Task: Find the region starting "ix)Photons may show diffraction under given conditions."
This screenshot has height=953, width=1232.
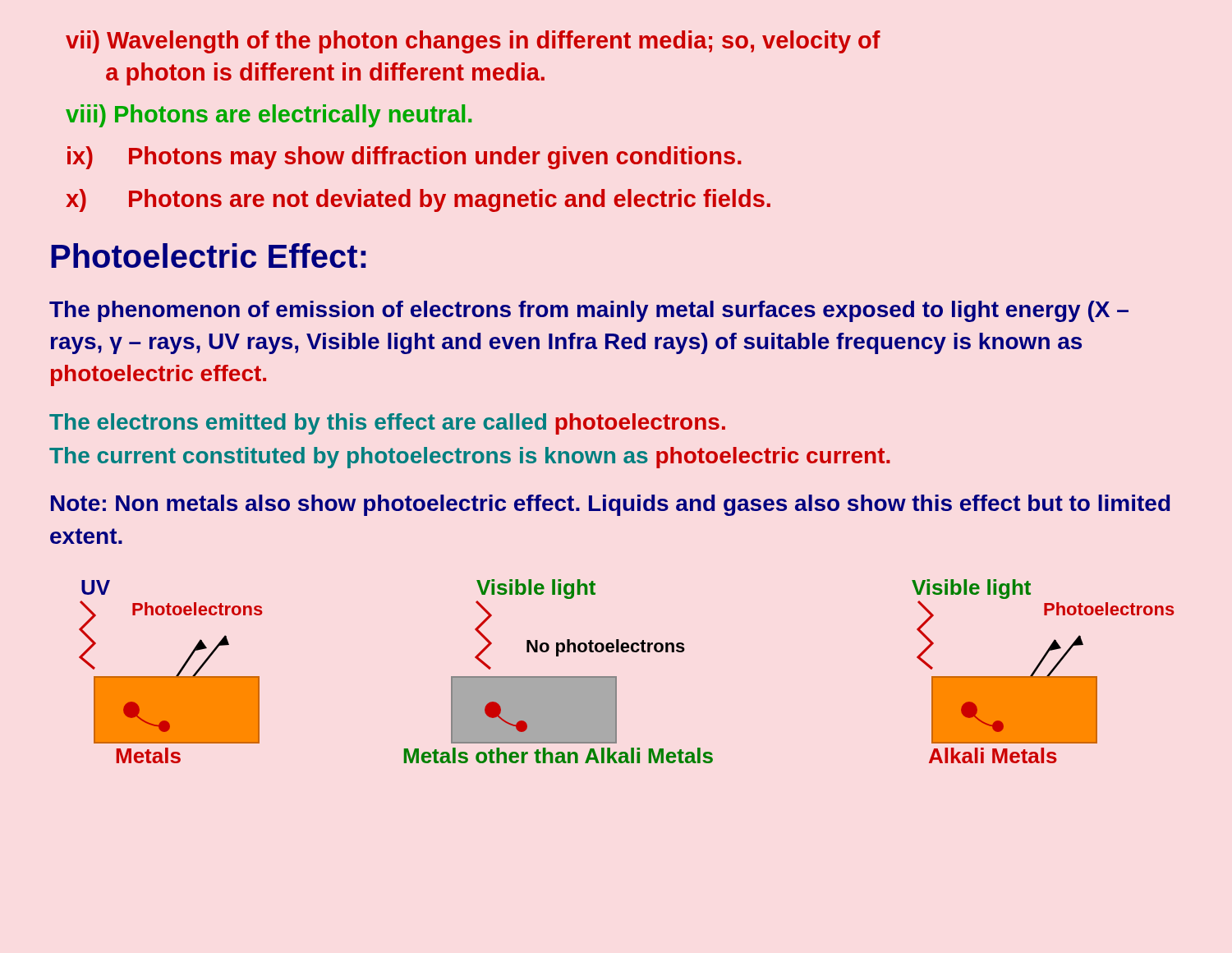Action: [404, 157]
